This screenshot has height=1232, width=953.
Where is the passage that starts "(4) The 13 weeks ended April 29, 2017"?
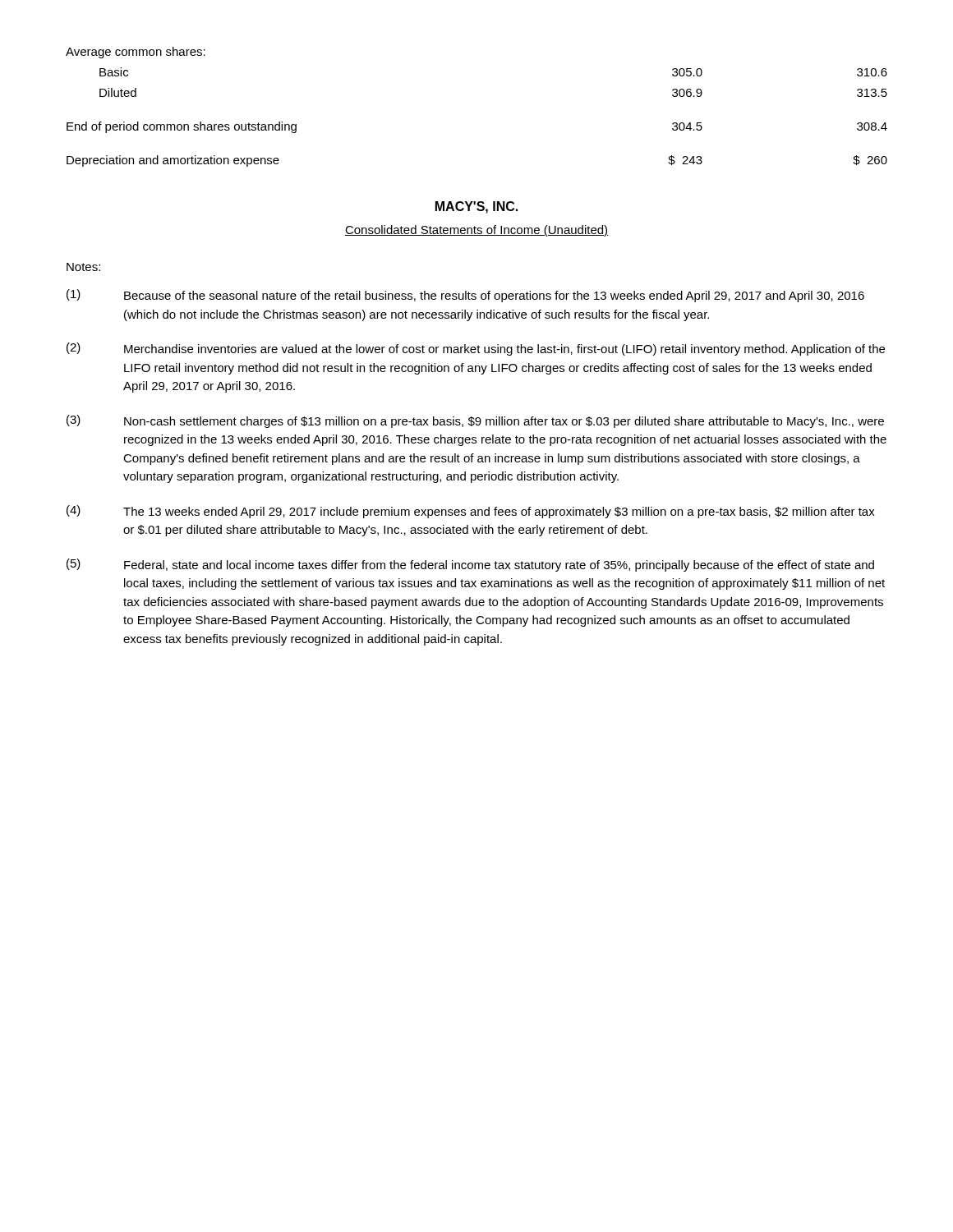pos(476,521)
